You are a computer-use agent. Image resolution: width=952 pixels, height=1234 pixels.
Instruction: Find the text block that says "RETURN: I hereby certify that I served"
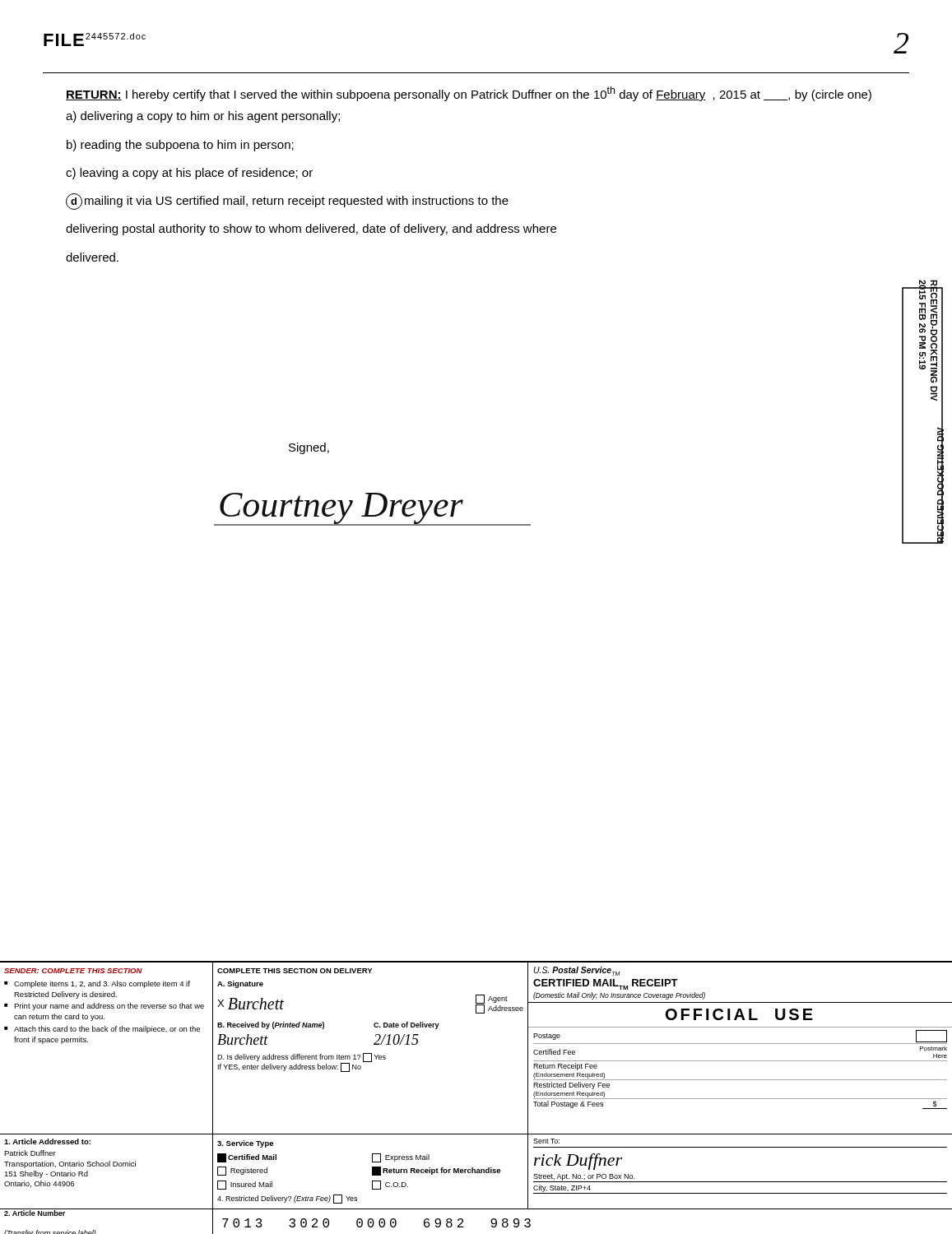[469, 94]
